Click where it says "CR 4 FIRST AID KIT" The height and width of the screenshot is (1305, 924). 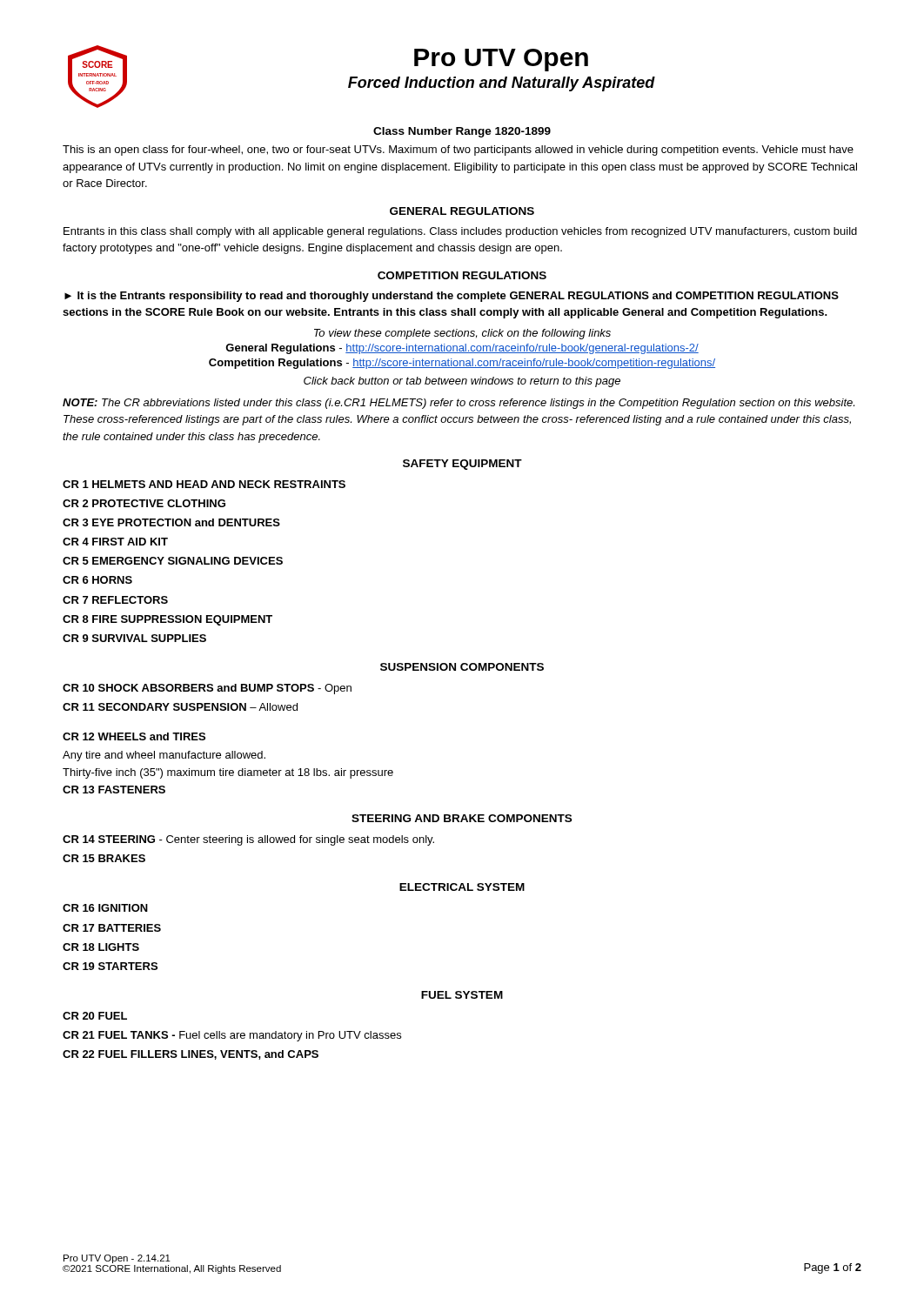pyautogui.click(x=115, y=542)
